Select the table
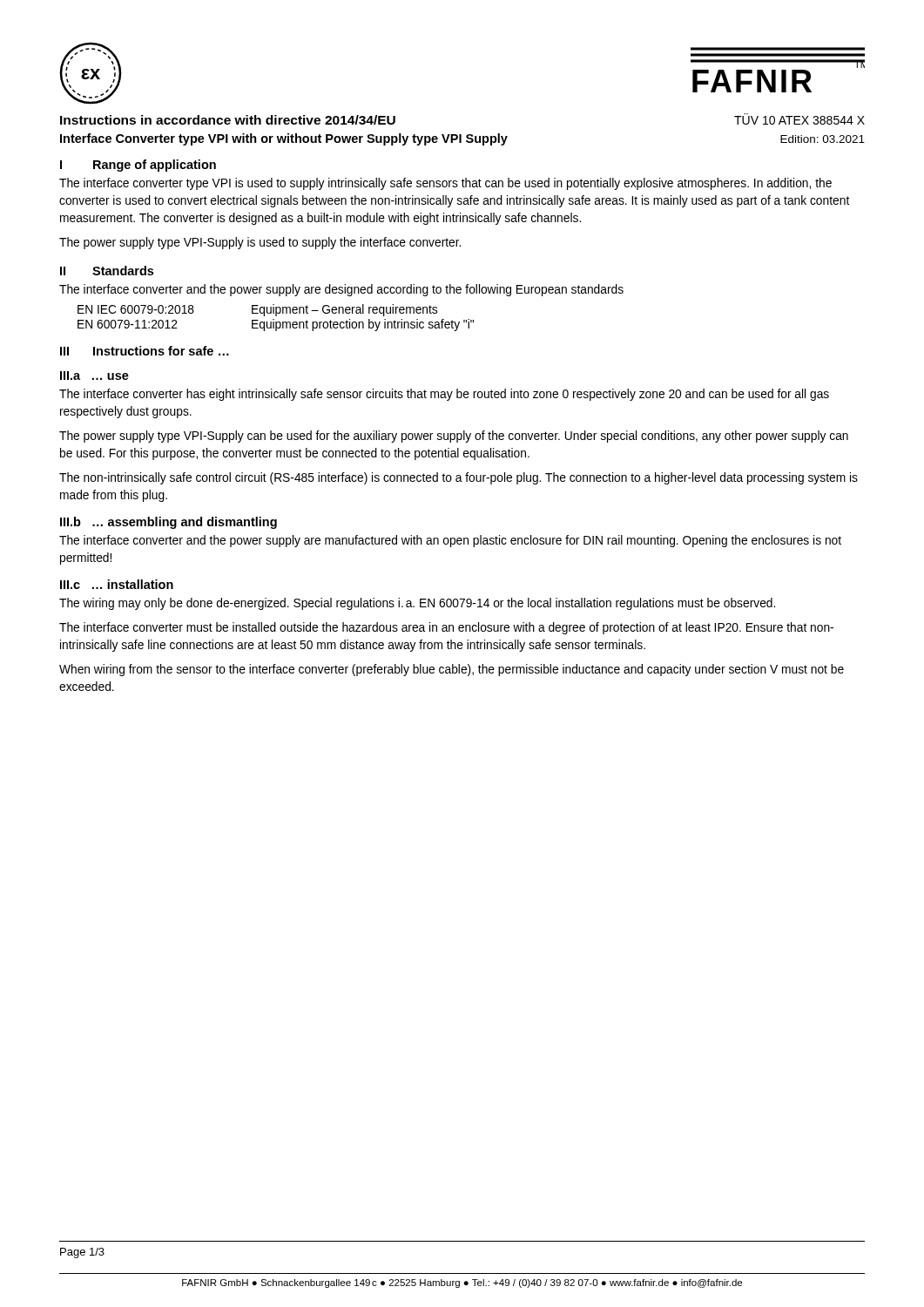 (462, 317)
